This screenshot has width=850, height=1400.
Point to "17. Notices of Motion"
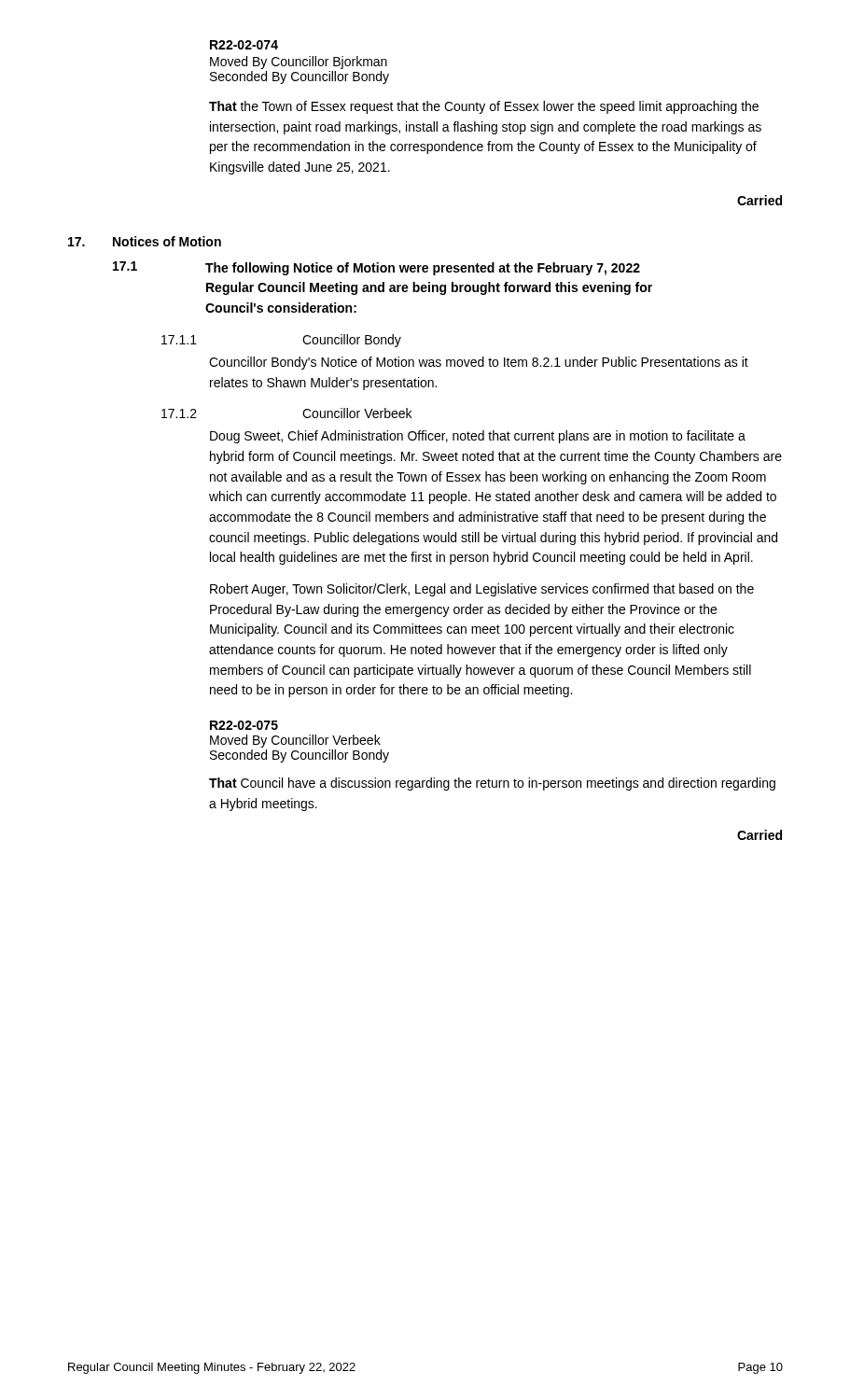pos(144,241)
